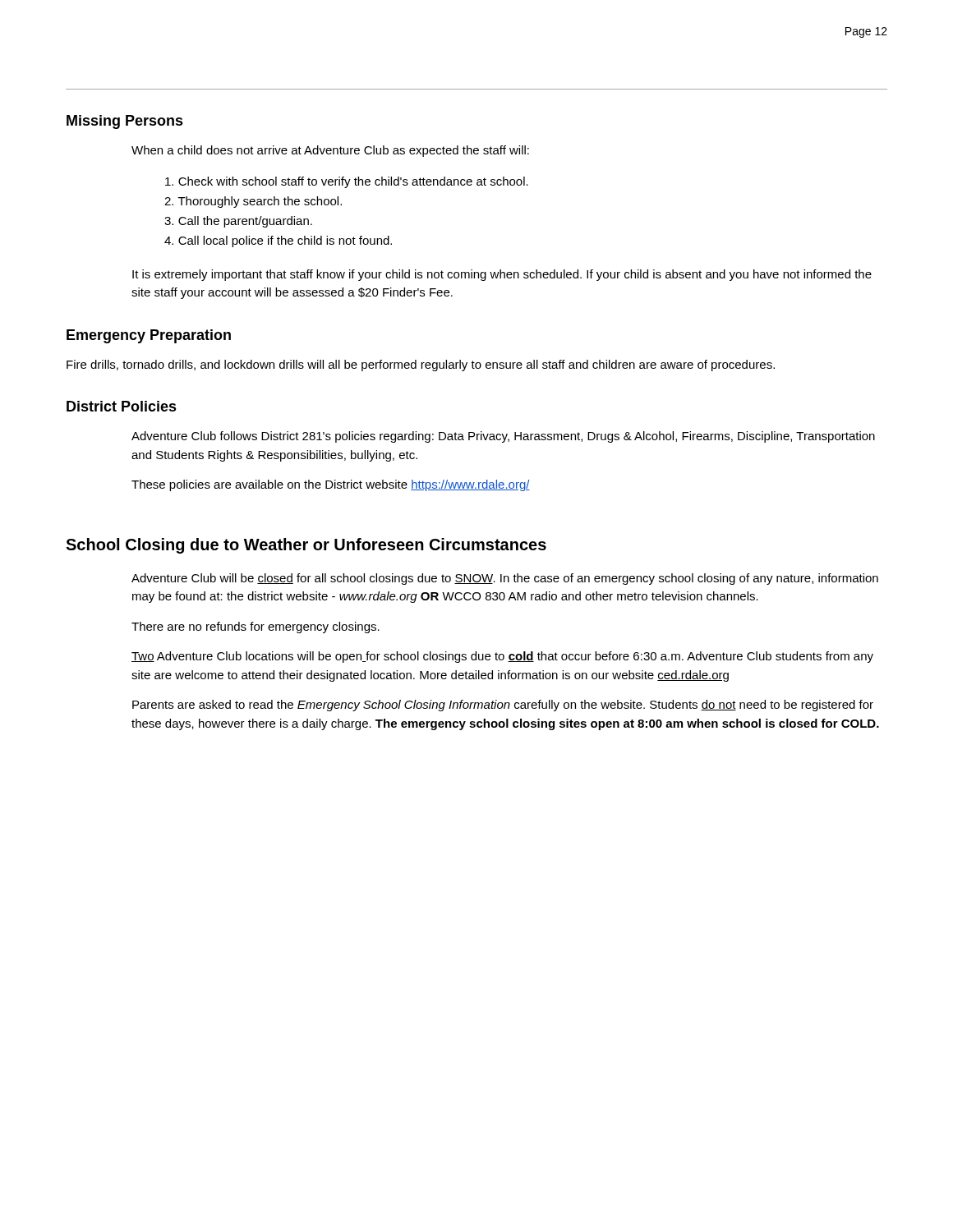This screenshot has width=953, height=1232.
Task: Click on the text starting "Adventure Club follows District 281's policies regarding: Data"
Action: click(503, 445)
